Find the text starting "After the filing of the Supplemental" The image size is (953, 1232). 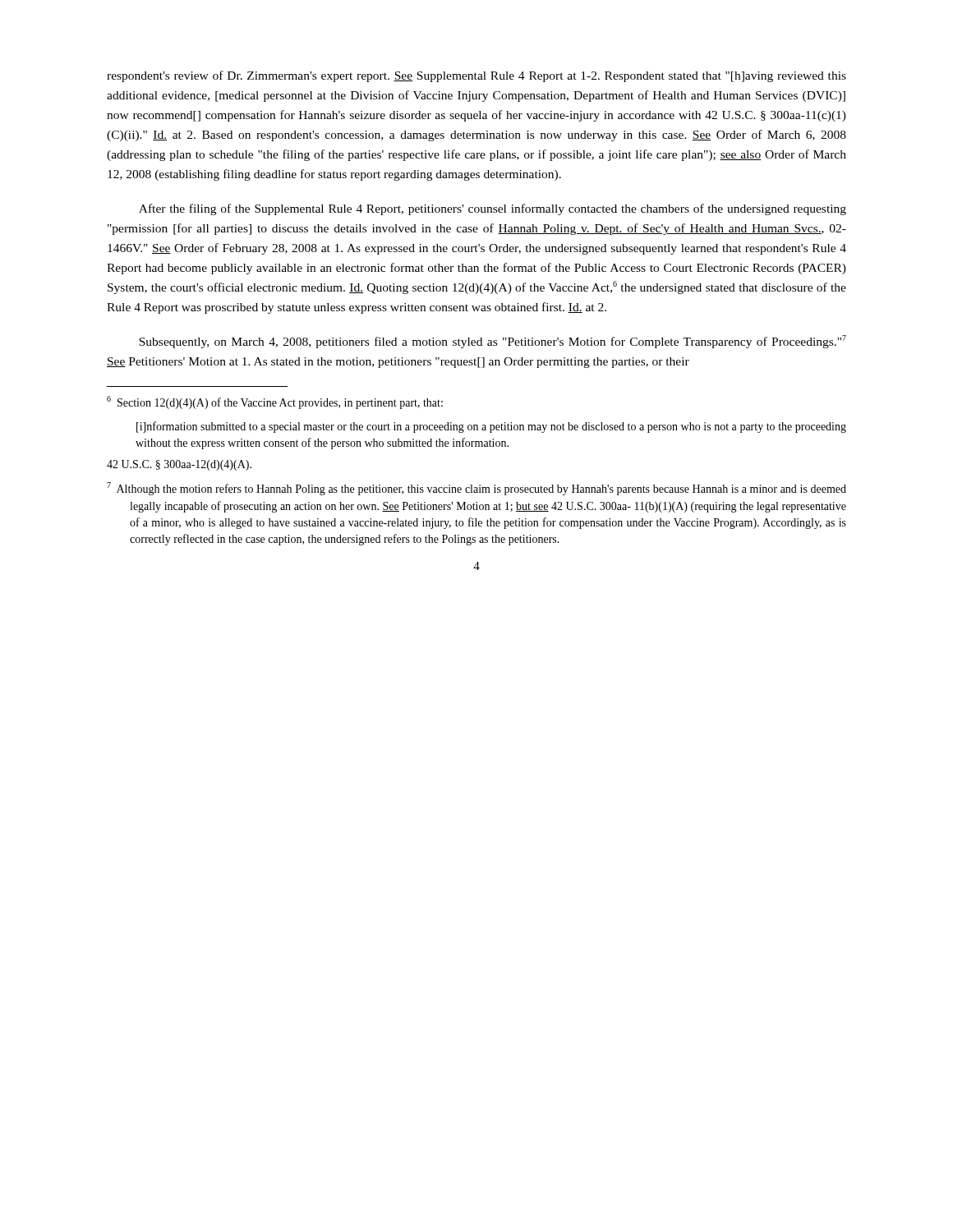(476, 258)
